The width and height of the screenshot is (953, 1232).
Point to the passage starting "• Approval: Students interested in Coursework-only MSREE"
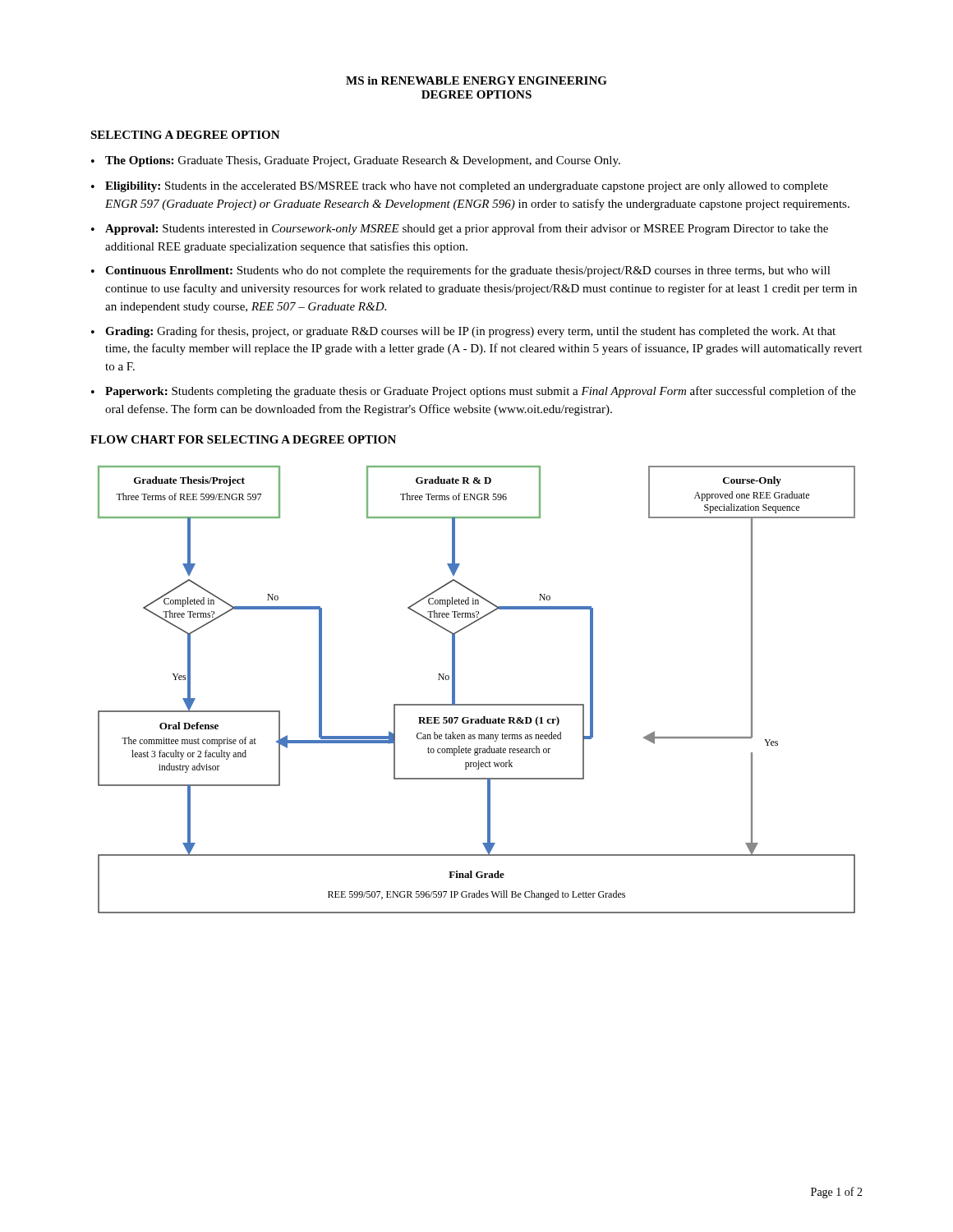click(x=476, y=238)
